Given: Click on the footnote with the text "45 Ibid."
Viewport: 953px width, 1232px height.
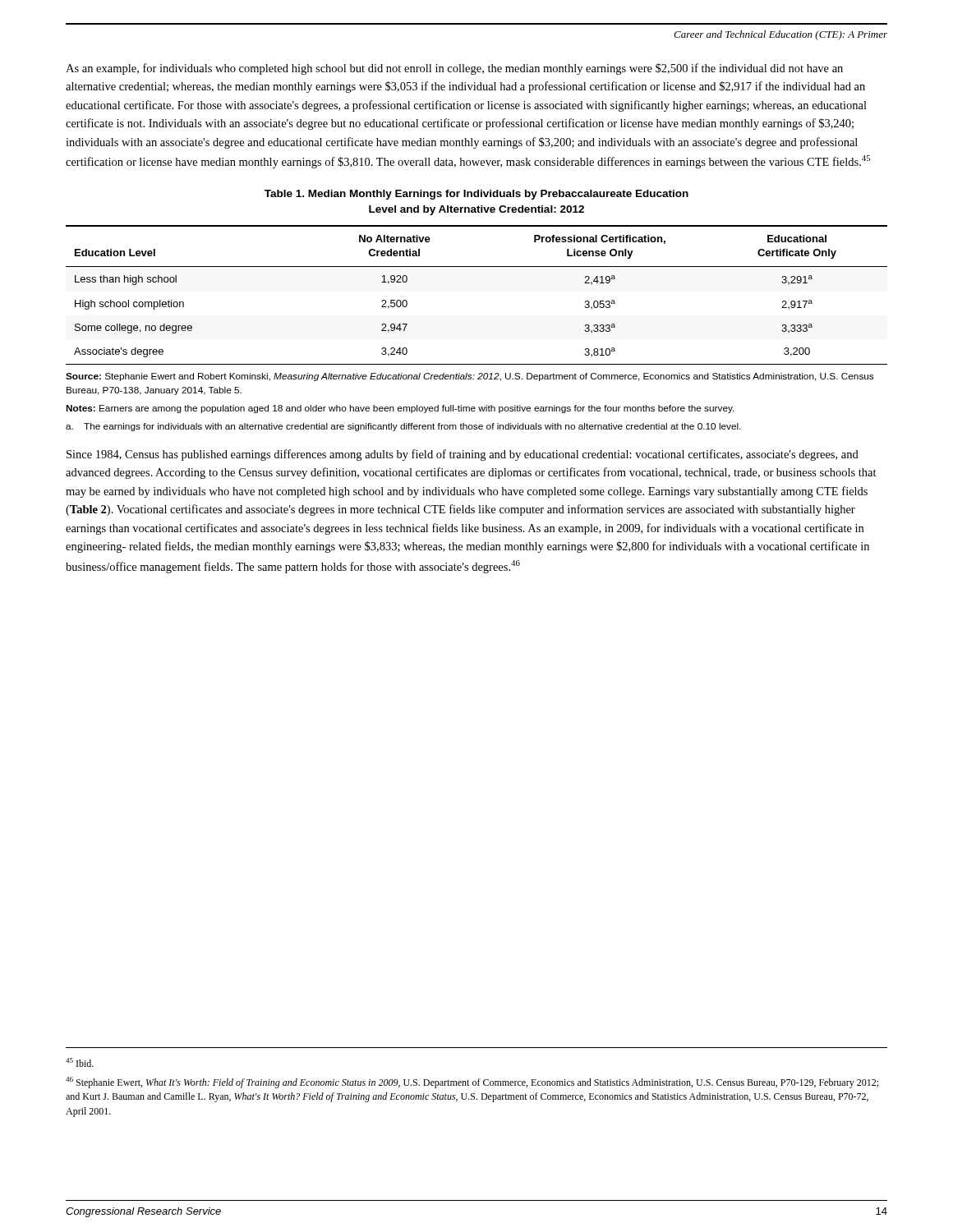Looking at the screenshot, I should pos(80,1062).
